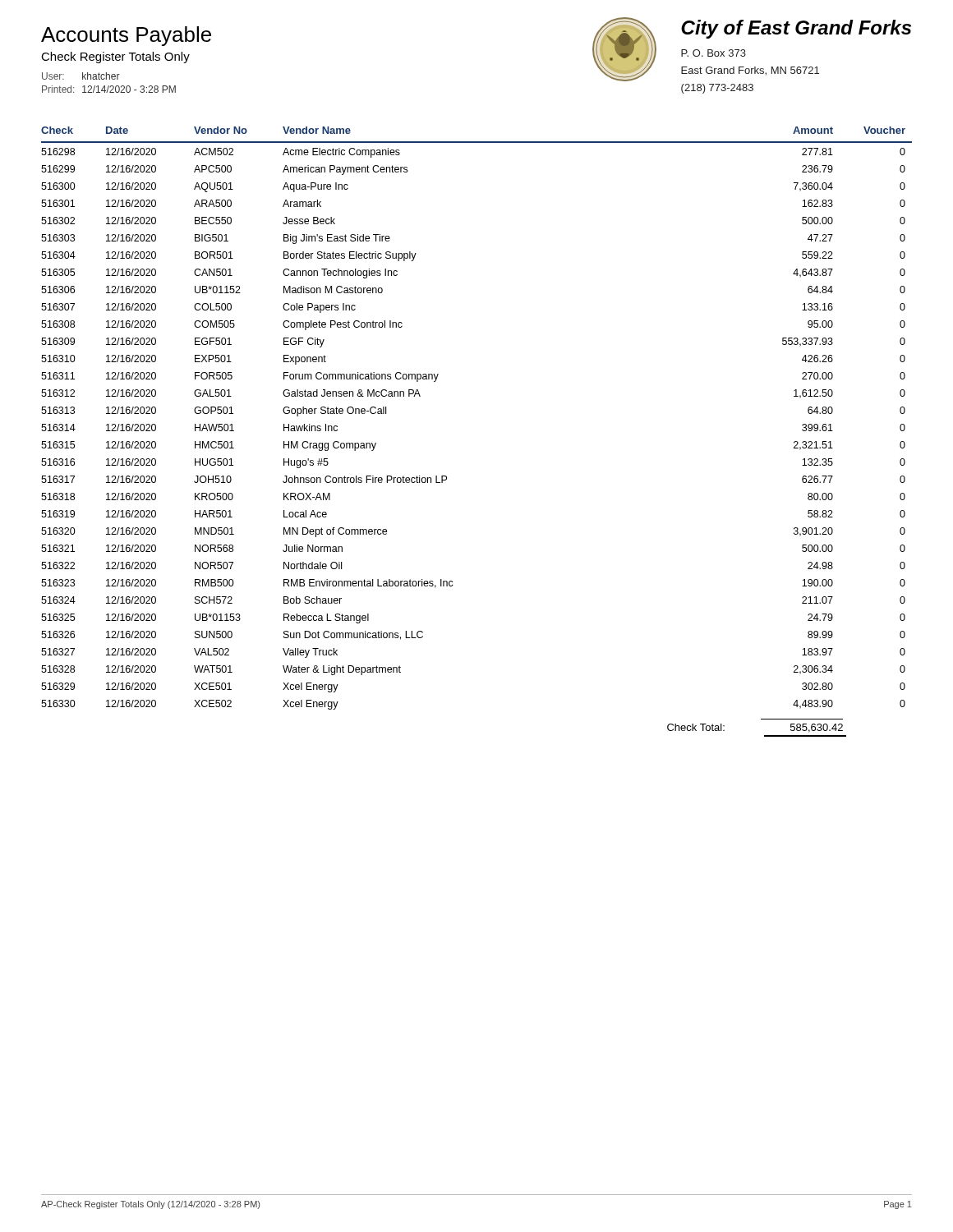This screenshot has width=953, height=1232.
Task: Click a table
Action: pos(476,434)
